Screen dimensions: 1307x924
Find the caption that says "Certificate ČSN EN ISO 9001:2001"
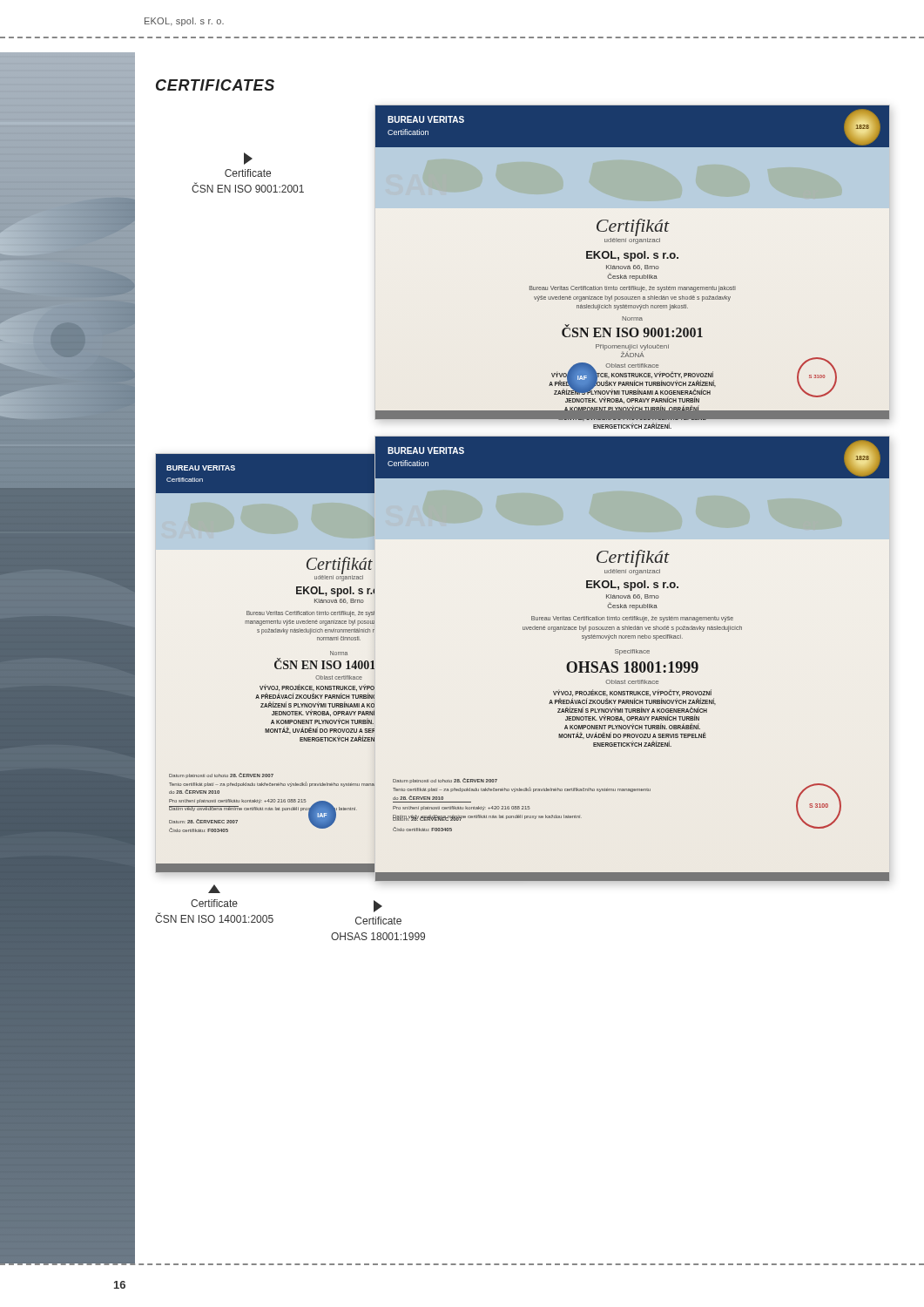tap(248, 174)
